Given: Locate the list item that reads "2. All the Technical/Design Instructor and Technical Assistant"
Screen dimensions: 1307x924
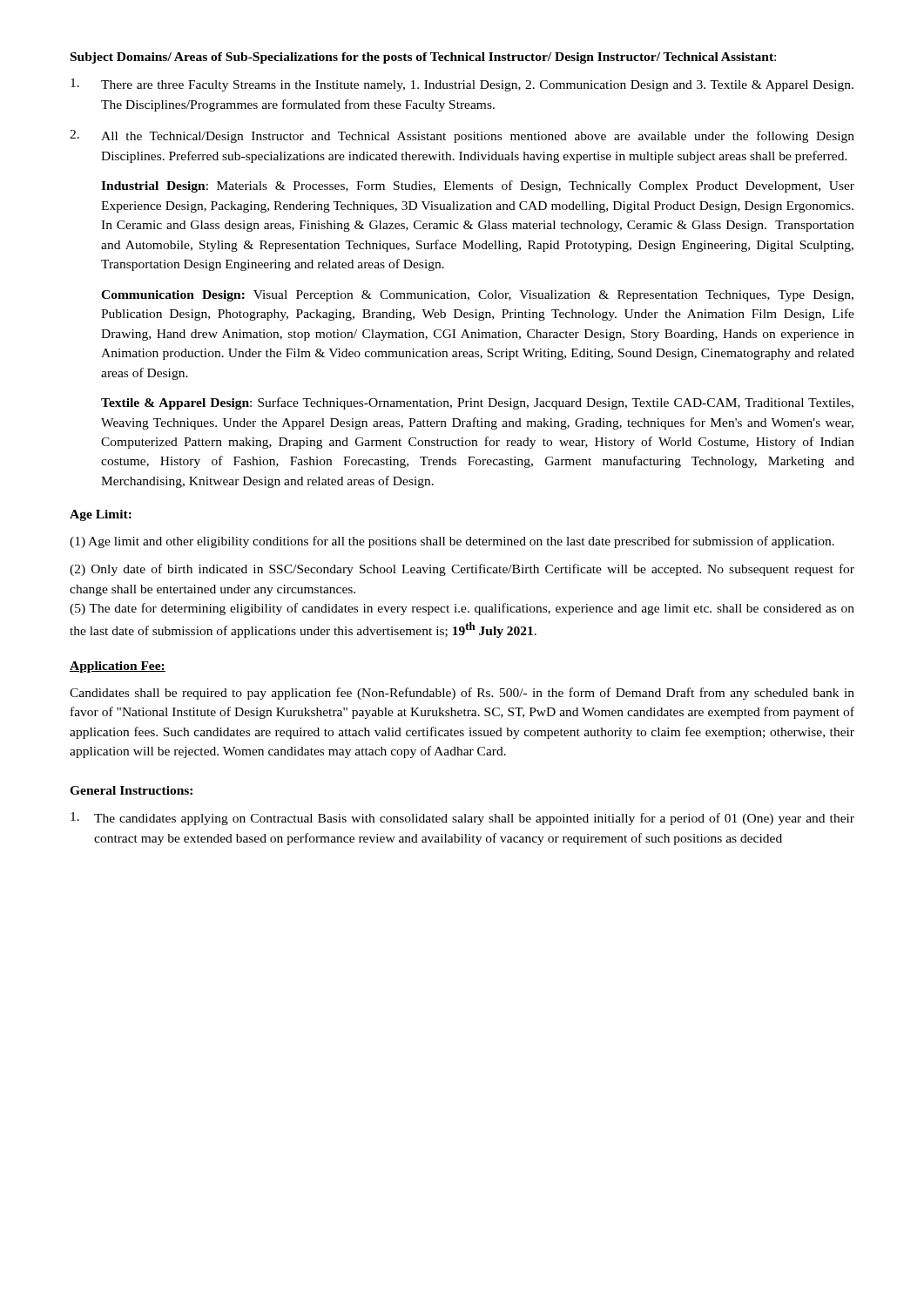Looking at the screenshot, I should (462, 309).
